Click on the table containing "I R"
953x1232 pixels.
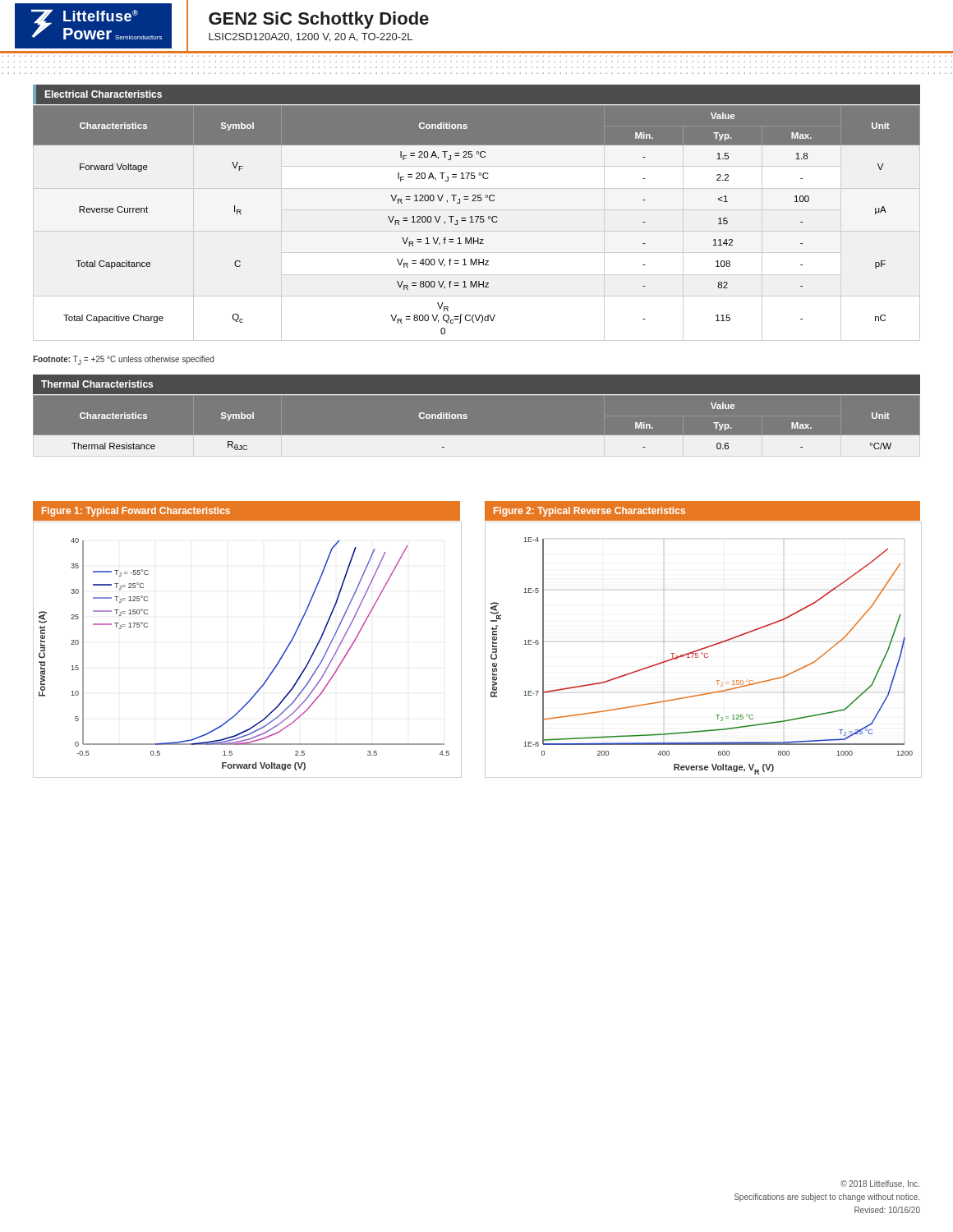pos(476,223)
